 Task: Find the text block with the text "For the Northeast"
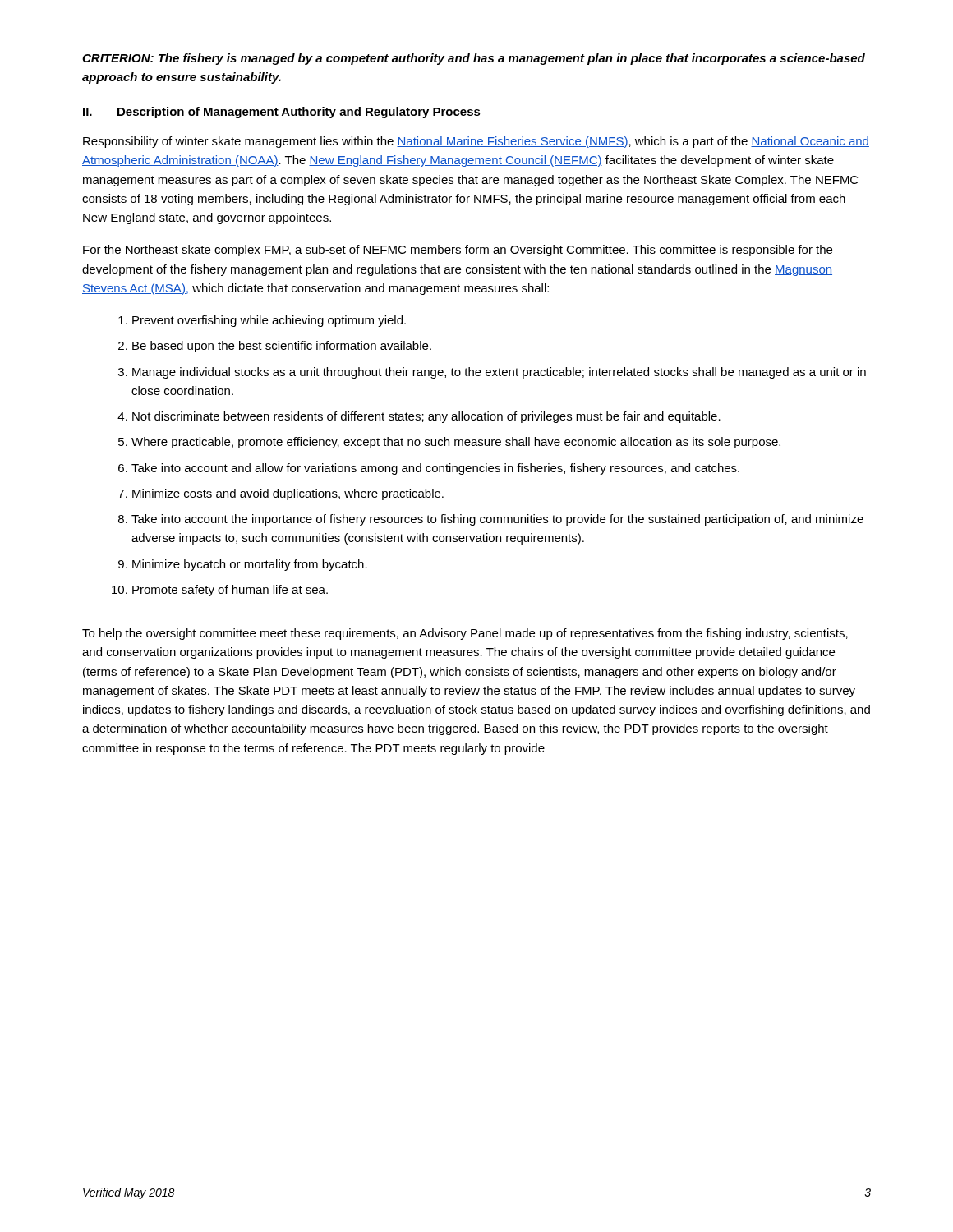[x=458, y=269]
